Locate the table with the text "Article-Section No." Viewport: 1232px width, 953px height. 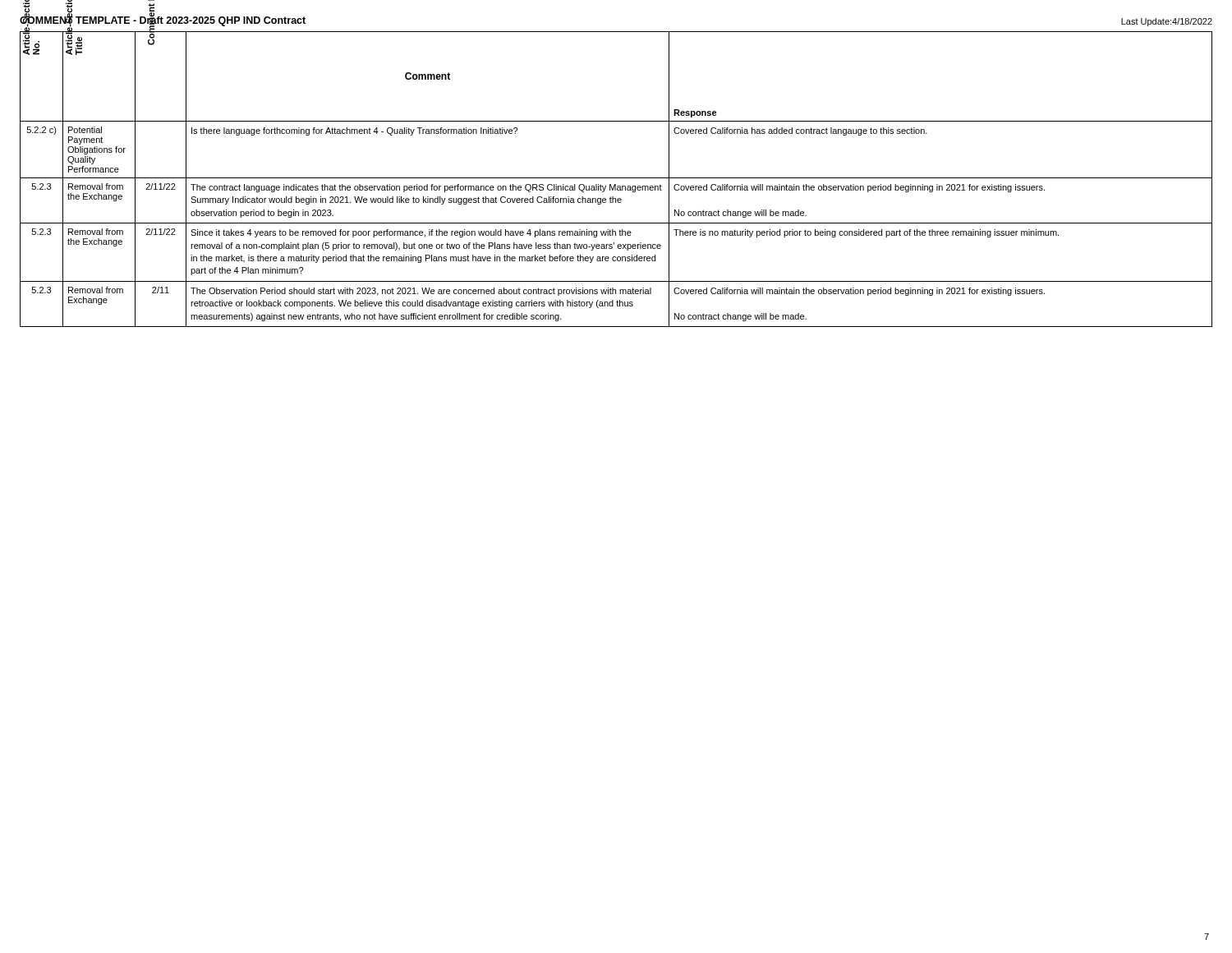pyautogui.click(x=616, y=179)
